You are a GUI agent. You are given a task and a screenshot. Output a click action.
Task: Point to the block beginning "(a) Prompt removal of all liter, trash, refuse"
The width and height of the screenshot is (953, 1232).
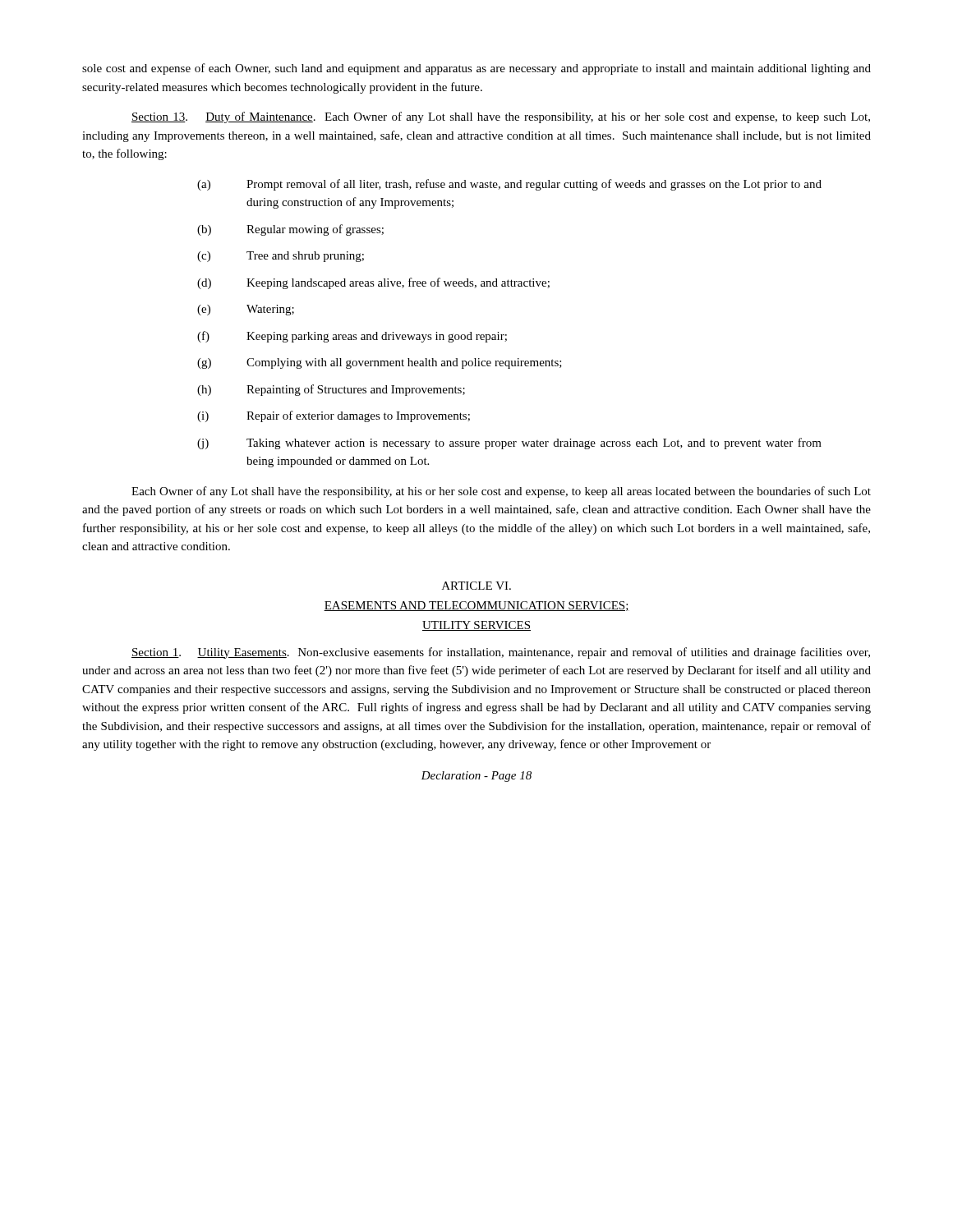pos(509,193)
